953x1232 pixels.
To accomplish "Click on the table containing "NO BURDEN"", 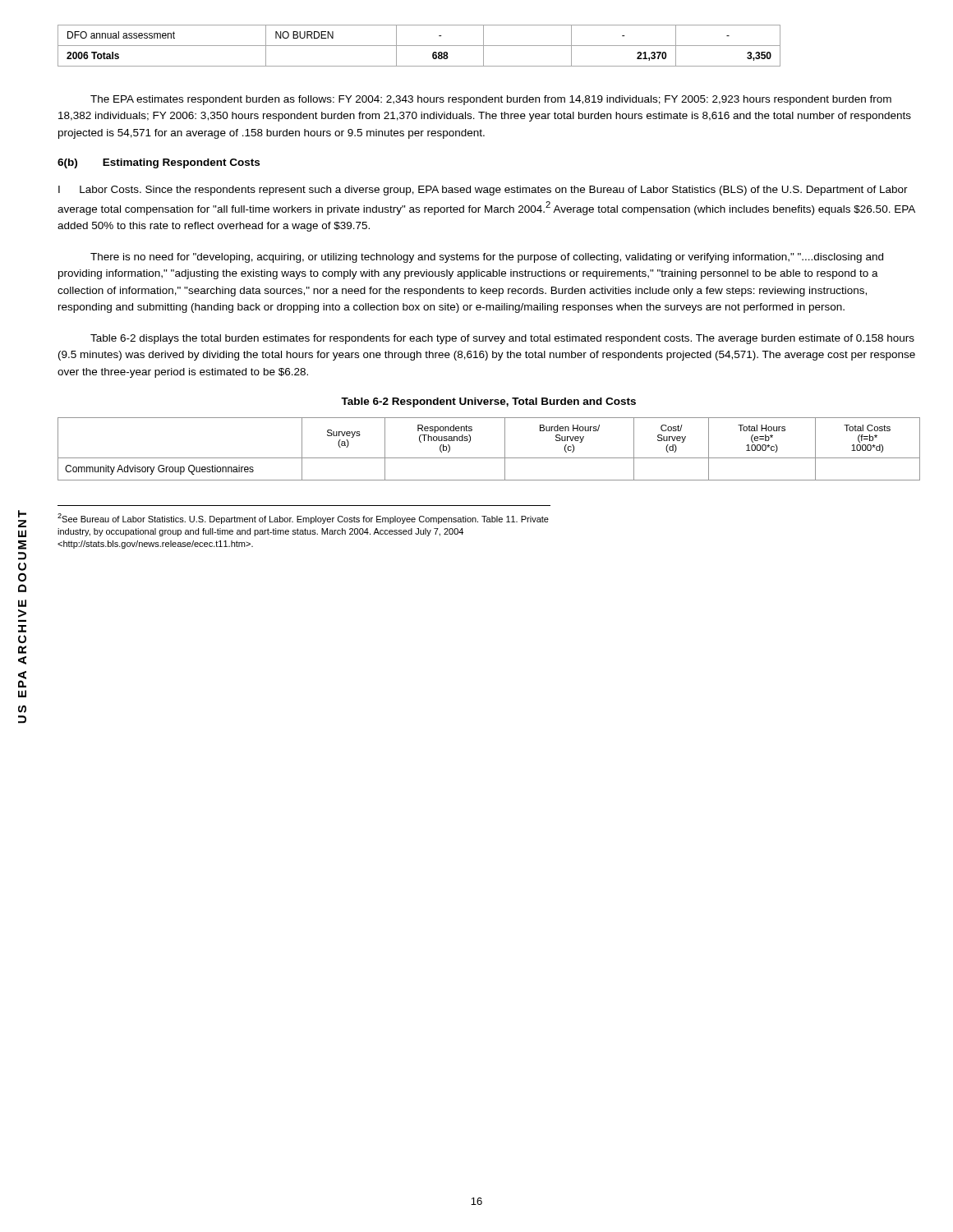I will click(x=489, y=46).
